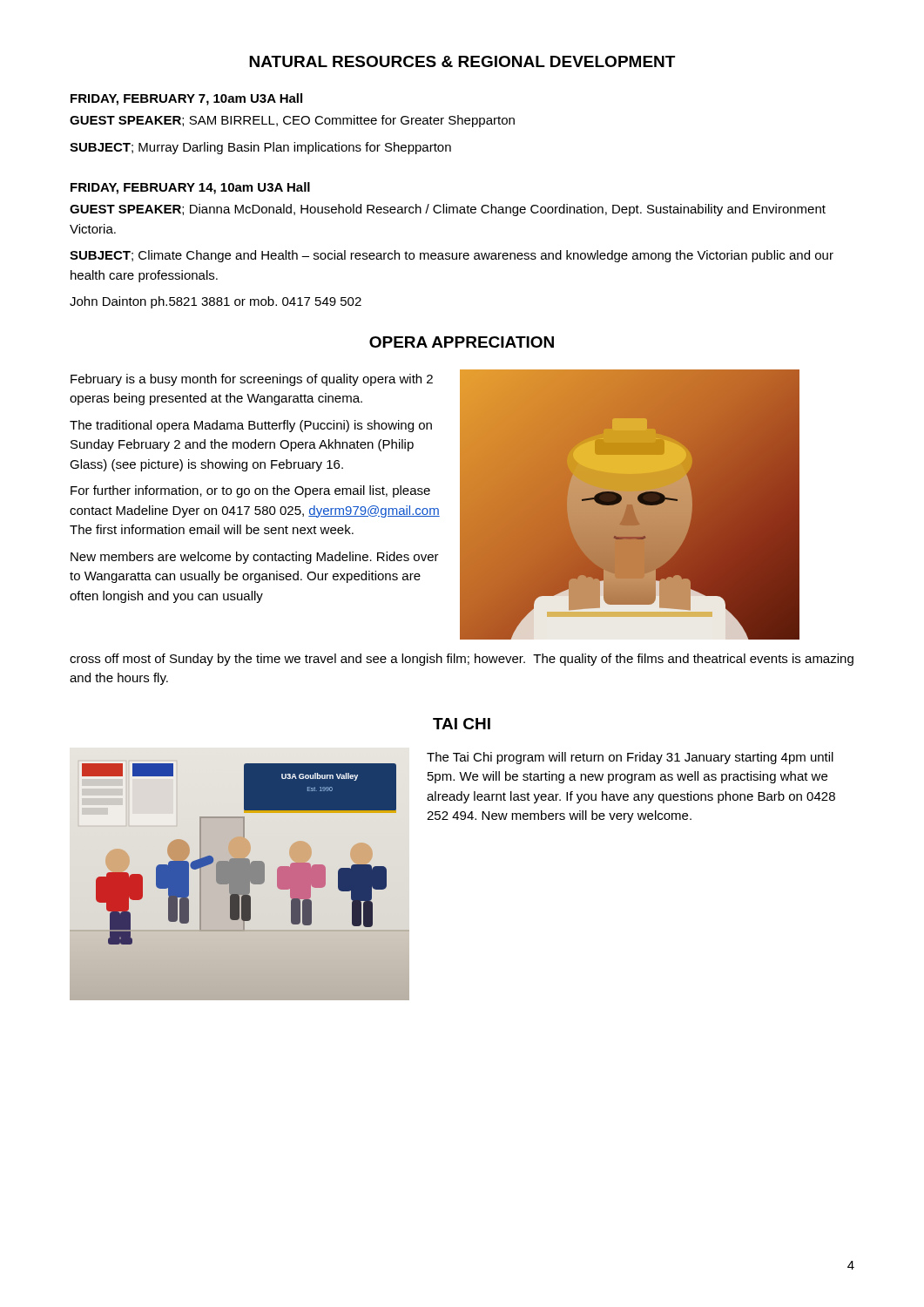Locate the section header that reads "FRIDAY, FEBRUARY 7, 10am"
Image resolution: width=924 pixels, height=1307 pixels.
click(x=186, y=98)
